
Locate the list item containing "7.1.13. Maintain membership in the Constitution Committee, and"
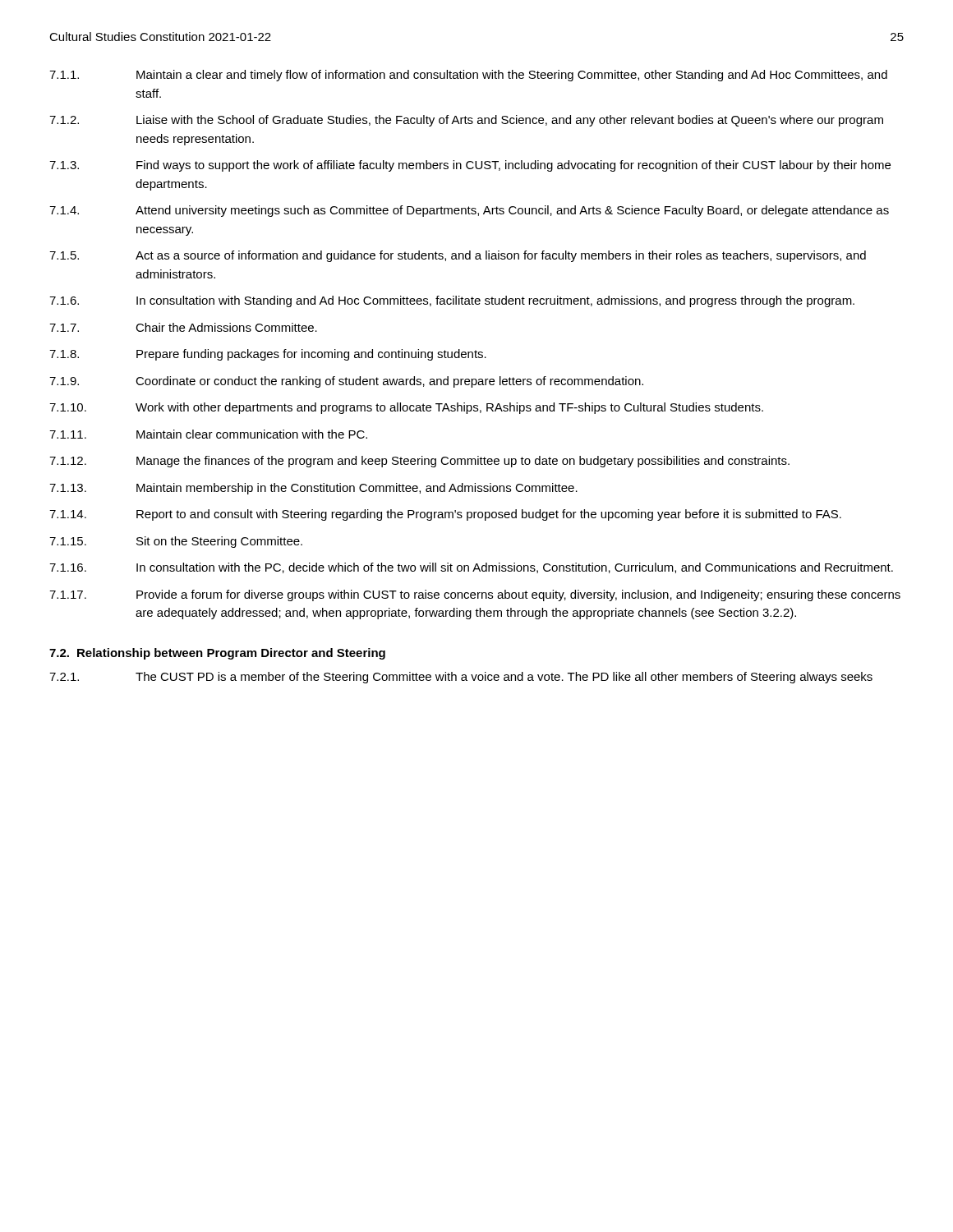(x=476, y=488)
